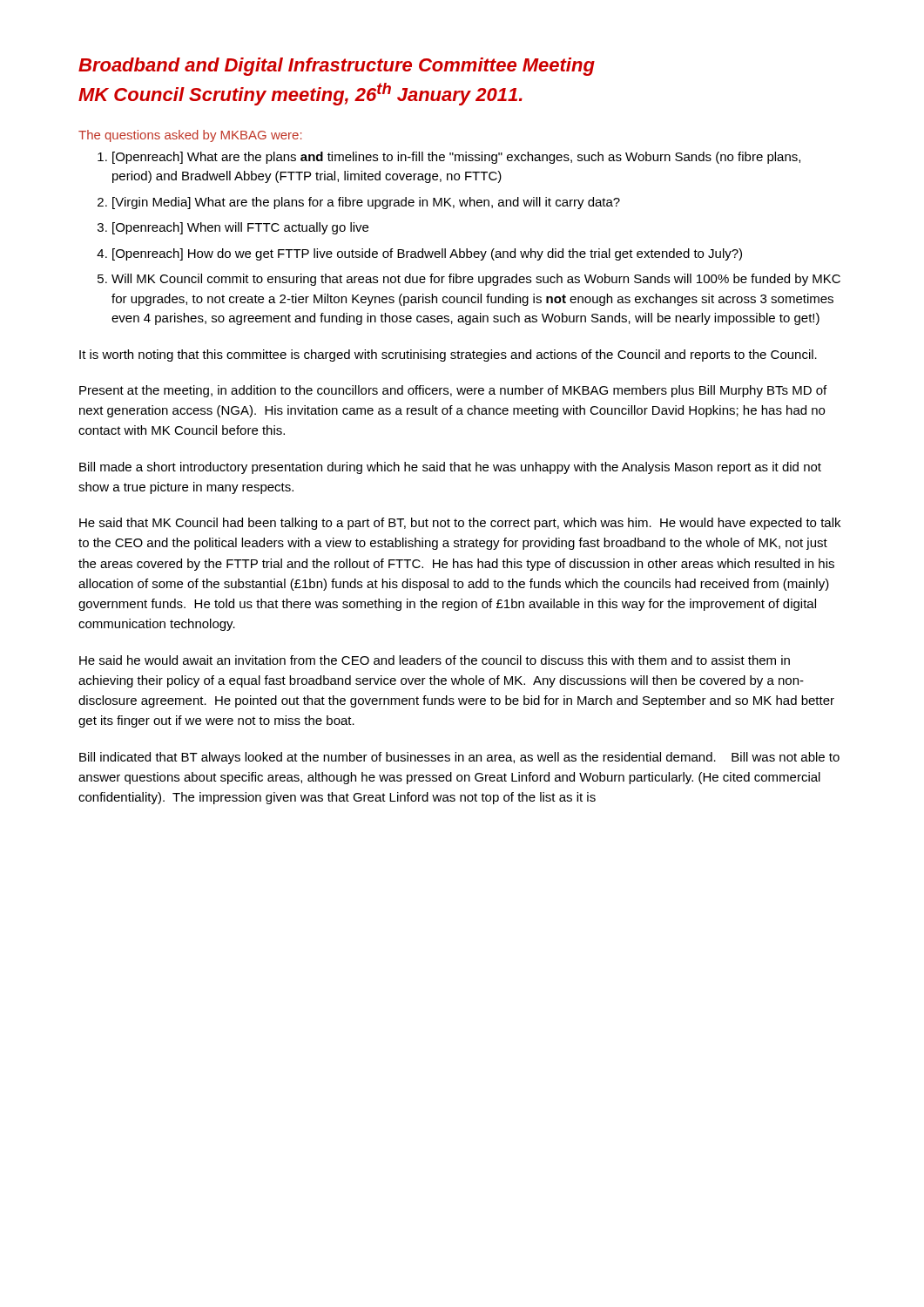The width and height of the screenshot is (924, 1307).
Task: Where is the passage that starts "He said that MK Council had been"?
Action: (460, 573)
